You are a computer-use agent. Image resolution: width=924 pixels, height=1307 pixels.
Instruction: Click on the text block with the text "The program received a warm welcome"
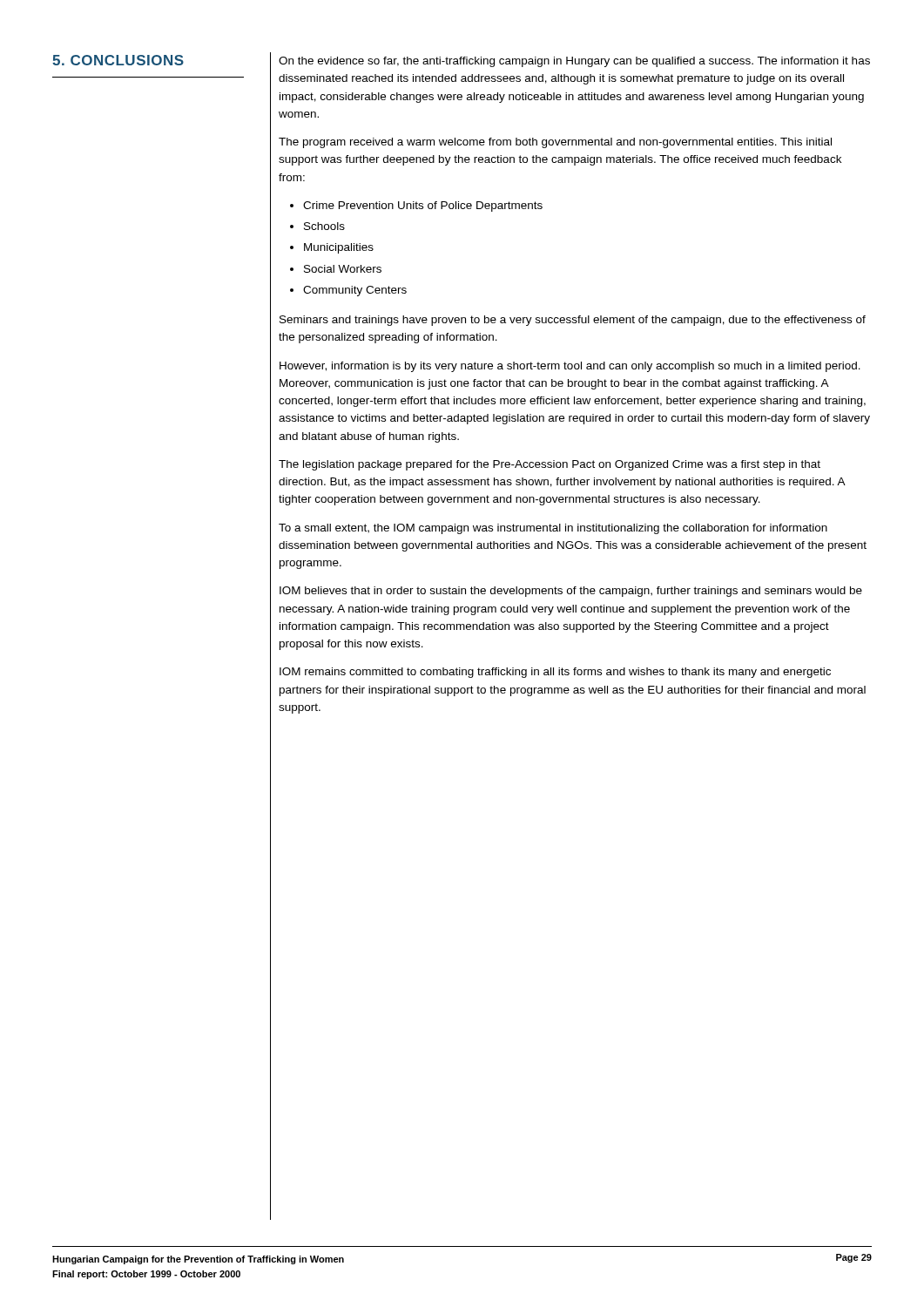click(575, 160)
